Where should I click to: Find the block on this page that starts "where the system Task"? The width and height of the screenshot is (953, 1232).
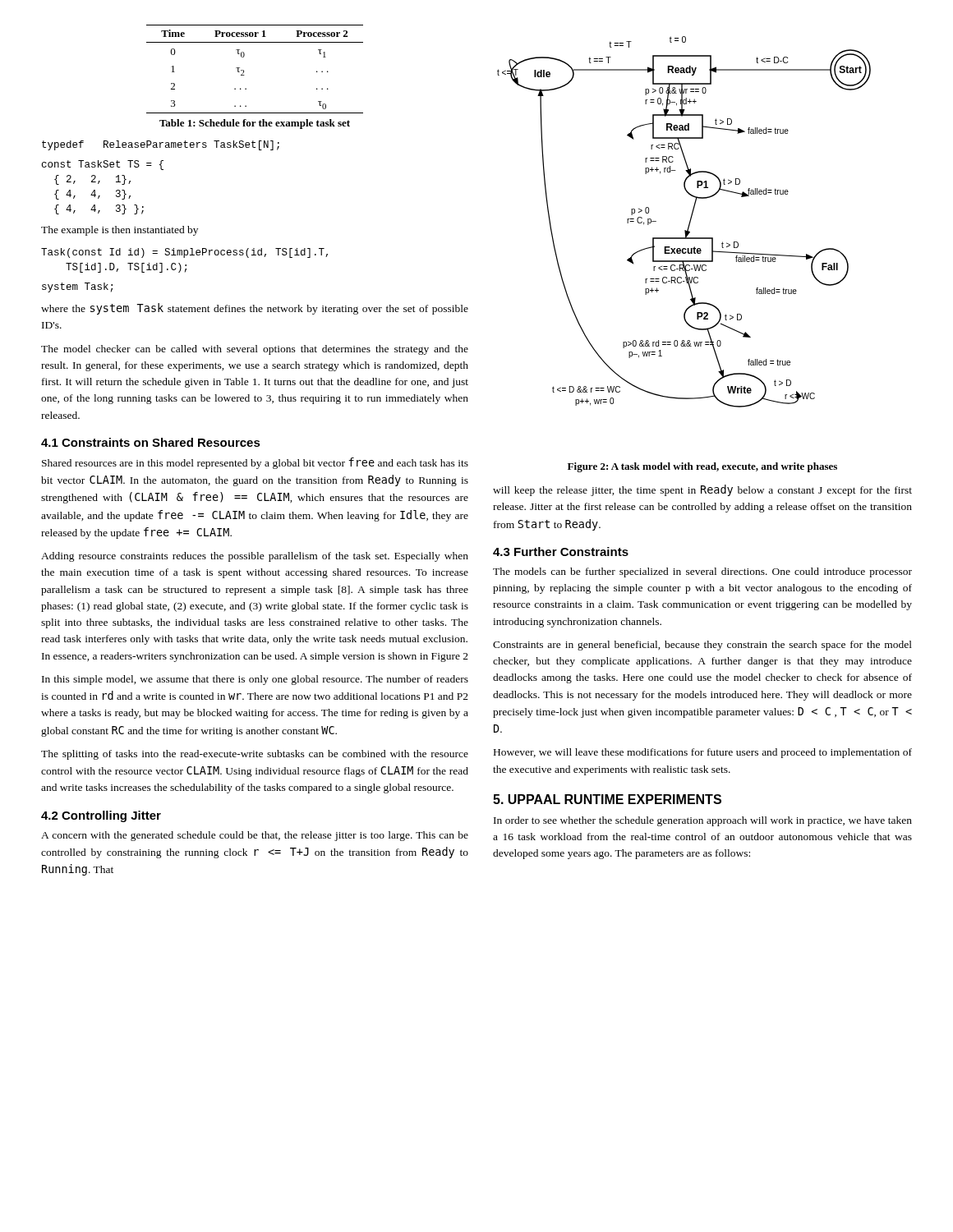point(255,316)
